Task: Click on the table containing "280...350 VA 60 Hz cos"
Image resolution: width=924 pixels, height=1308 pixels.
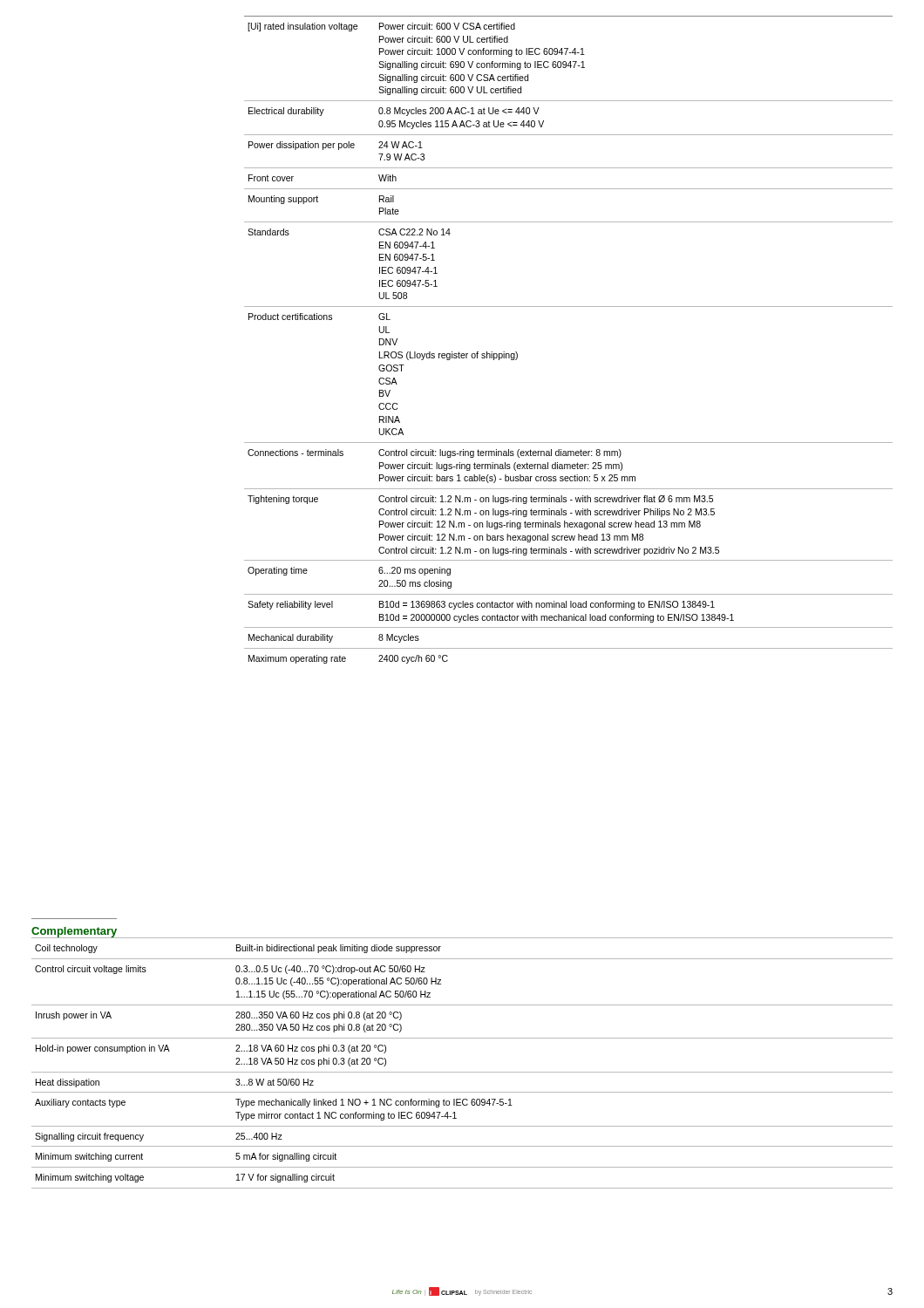Action: pos(462,1063)
